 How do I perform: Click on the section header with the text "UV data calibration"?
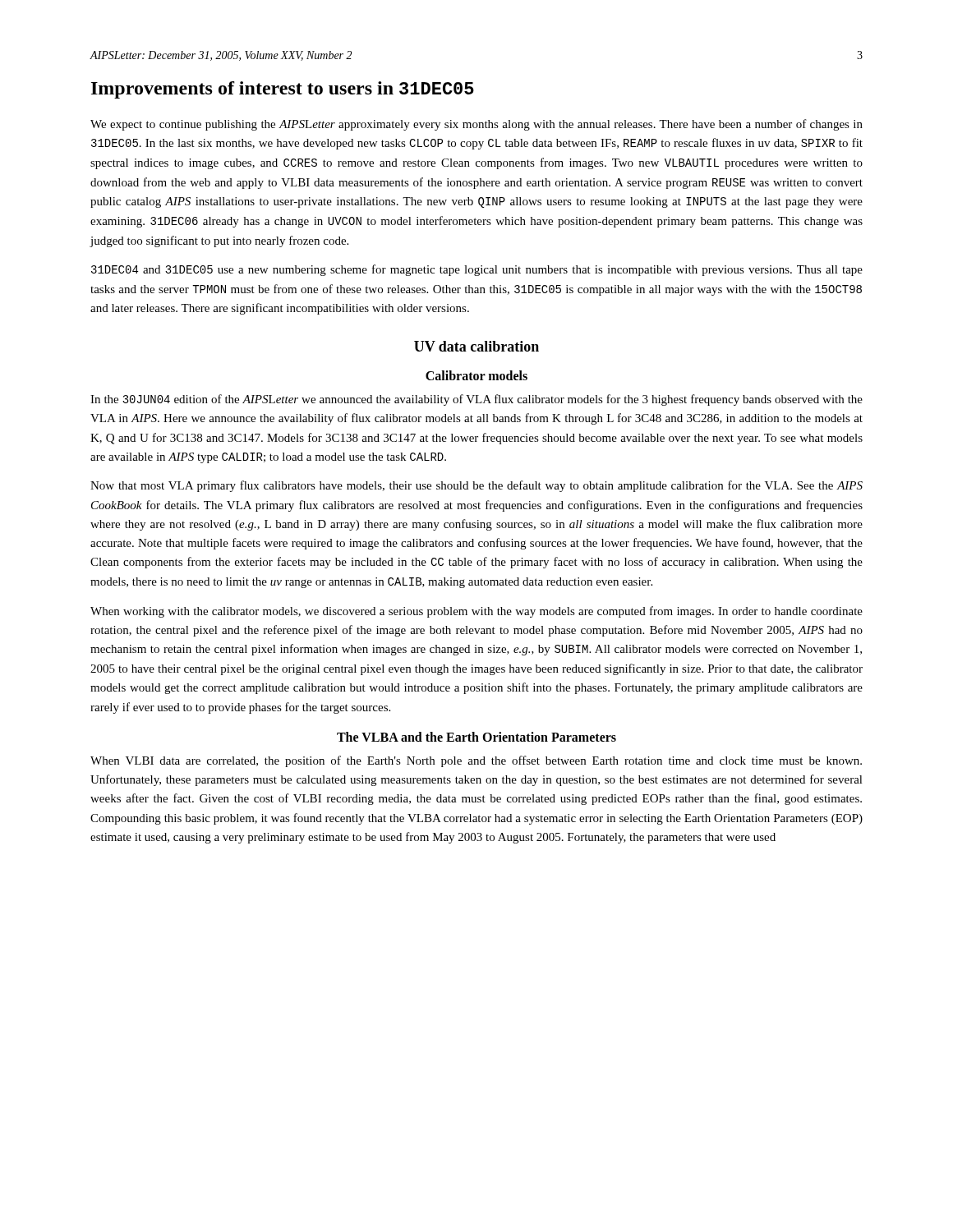476,347
